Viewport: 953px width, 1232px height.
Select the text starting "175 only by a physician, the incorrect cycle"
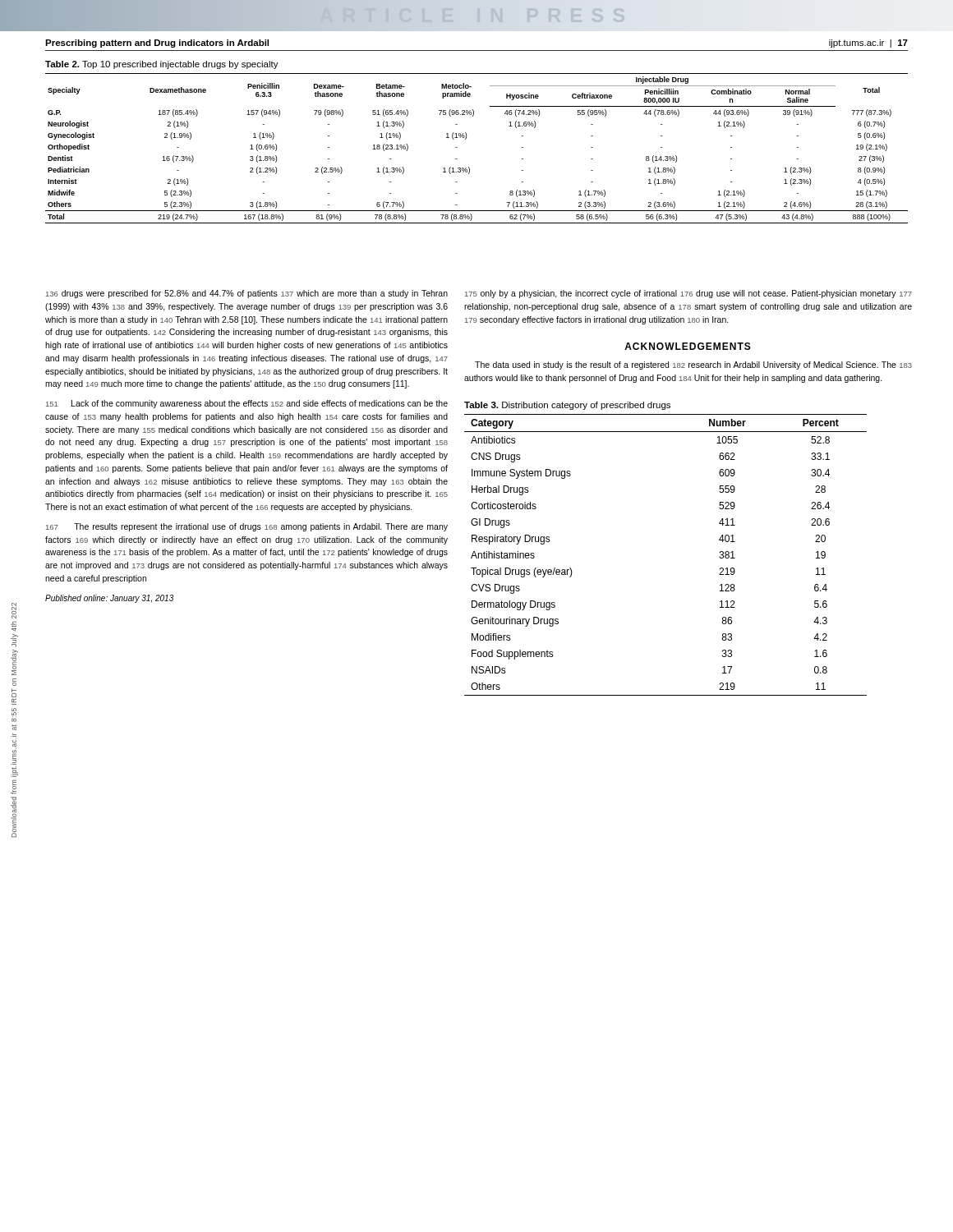tap(688, 306)
